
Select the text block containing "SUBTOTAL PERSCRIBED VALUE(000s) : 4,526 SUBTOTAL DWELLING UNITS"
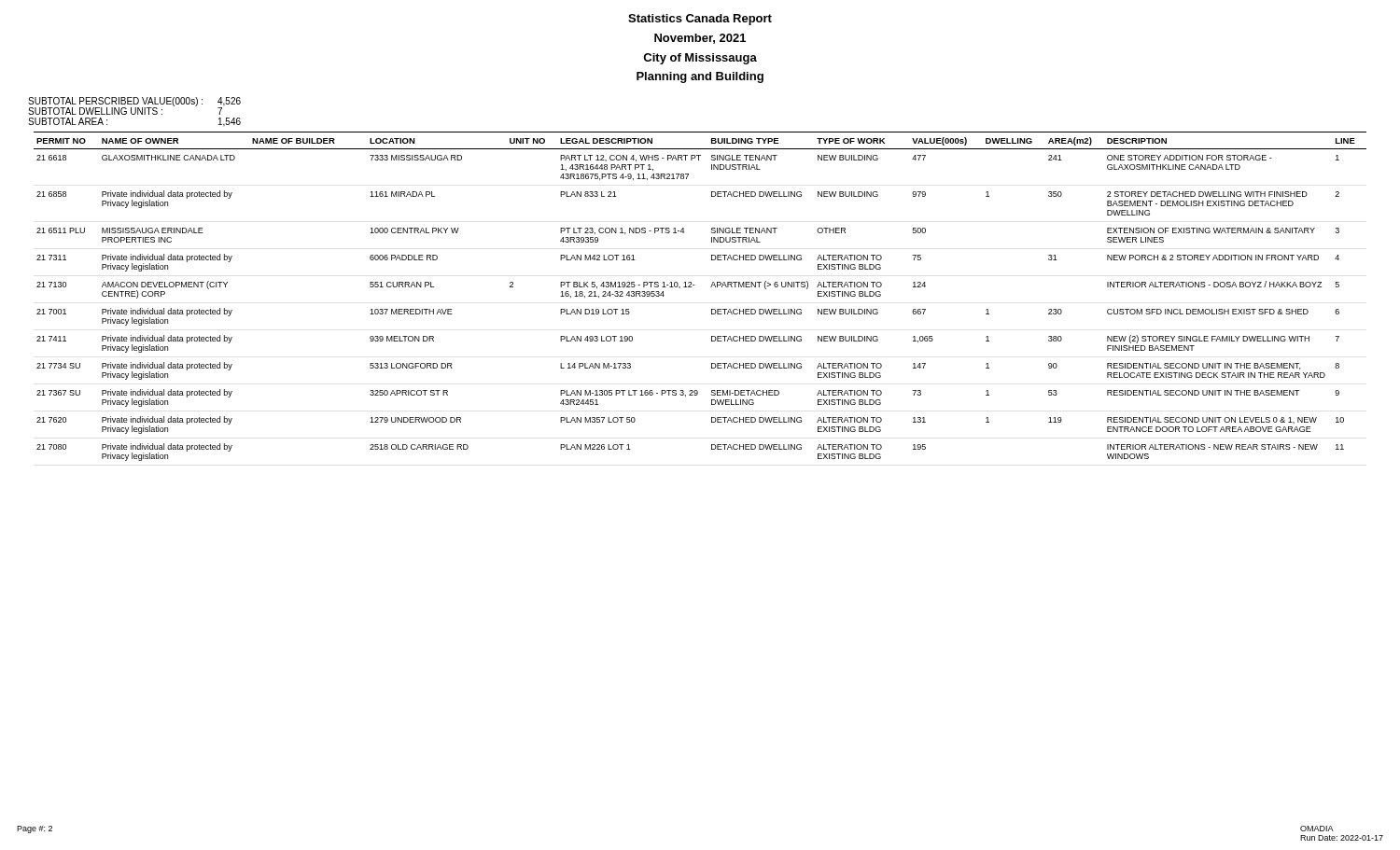(x=141, y=112)
